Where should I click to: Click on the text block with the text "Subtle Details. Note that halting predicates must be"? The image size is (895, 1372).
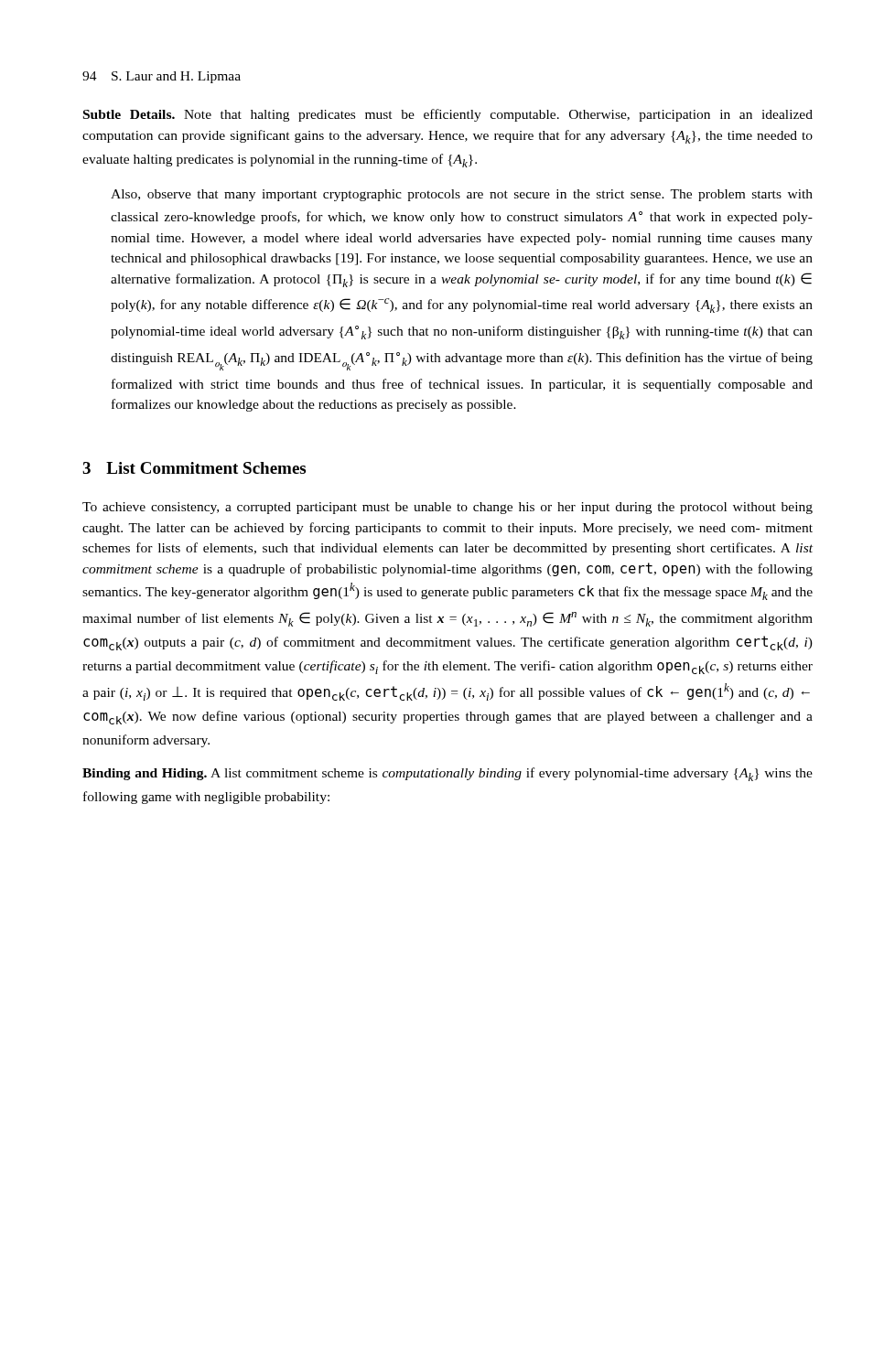(448, 138)
